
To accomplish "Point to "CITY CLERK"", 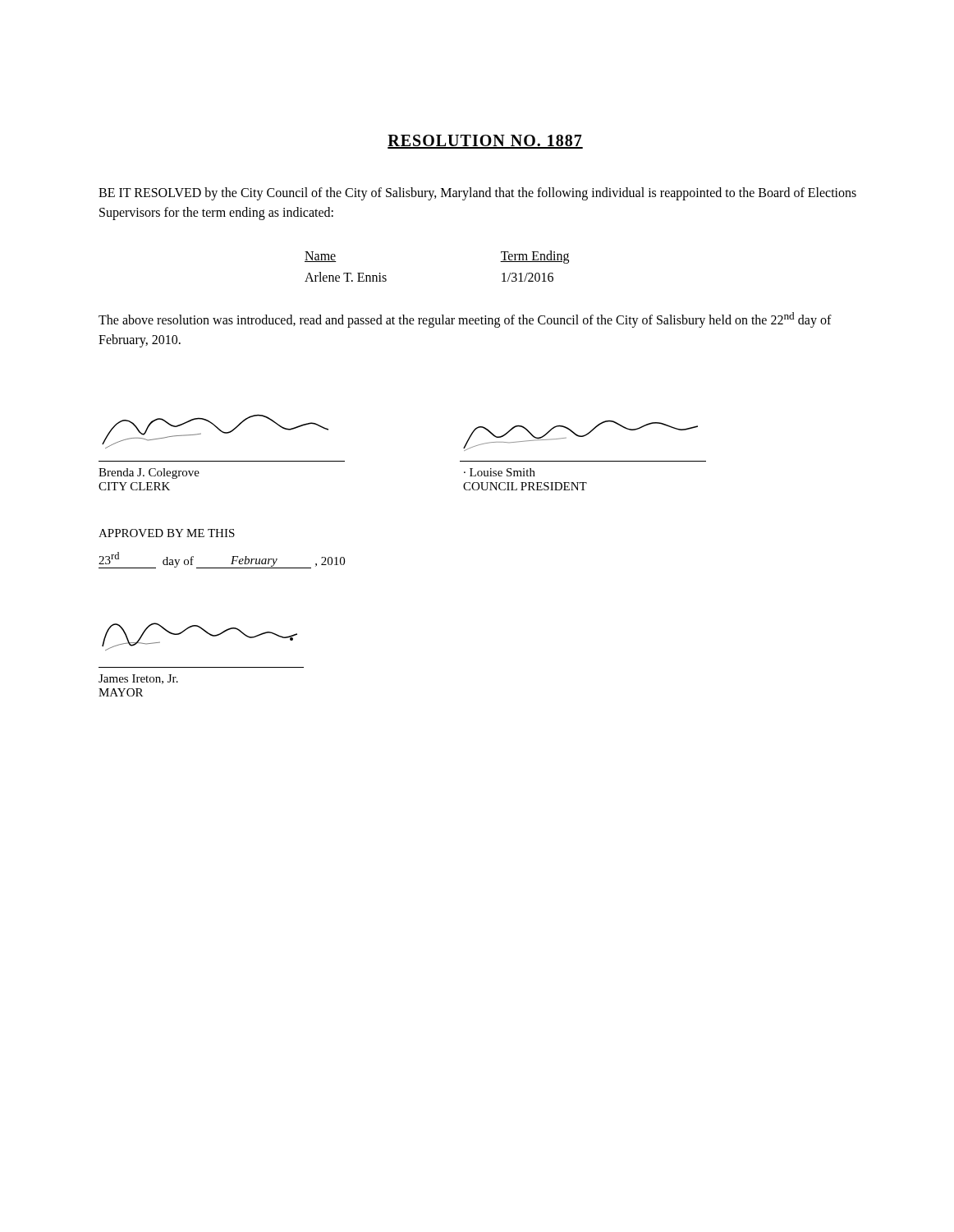I will coord(134,487).
